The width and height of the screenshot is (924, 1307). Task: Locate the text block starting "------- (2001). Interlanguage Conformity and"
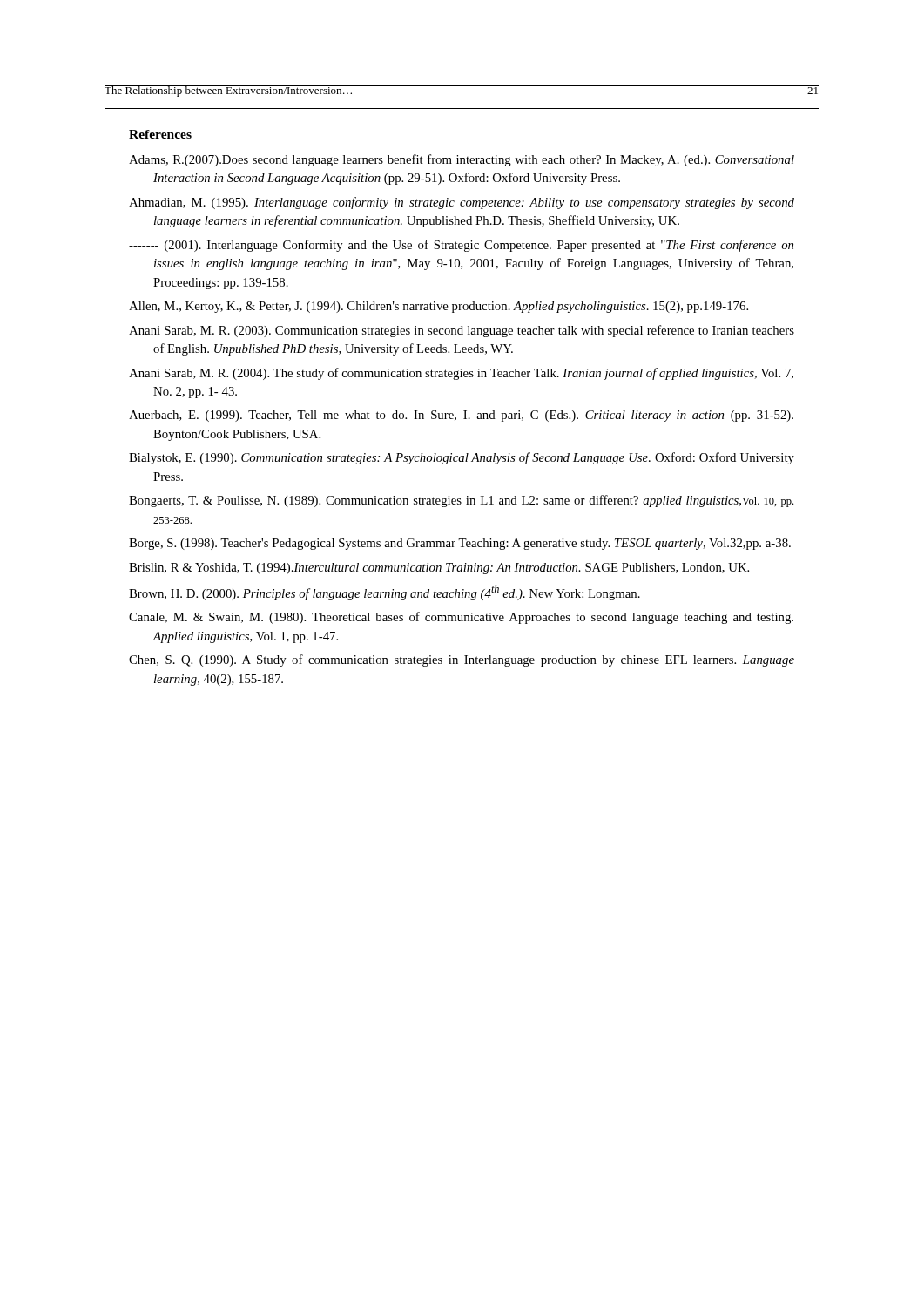462,263
